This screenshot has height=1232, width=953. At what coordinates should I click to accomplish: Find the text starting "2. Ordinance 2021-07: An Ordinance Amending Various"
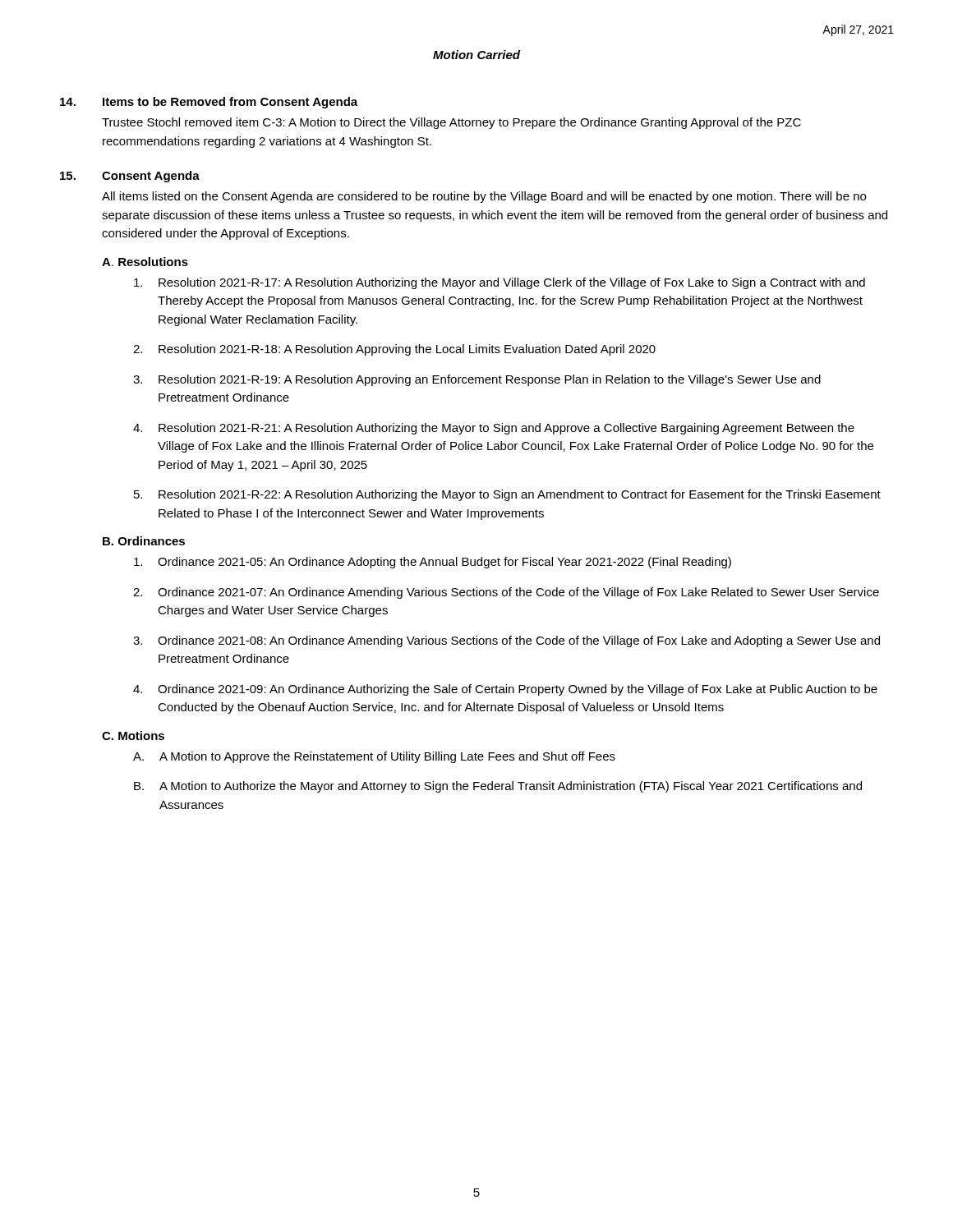[x=513, y=601]
